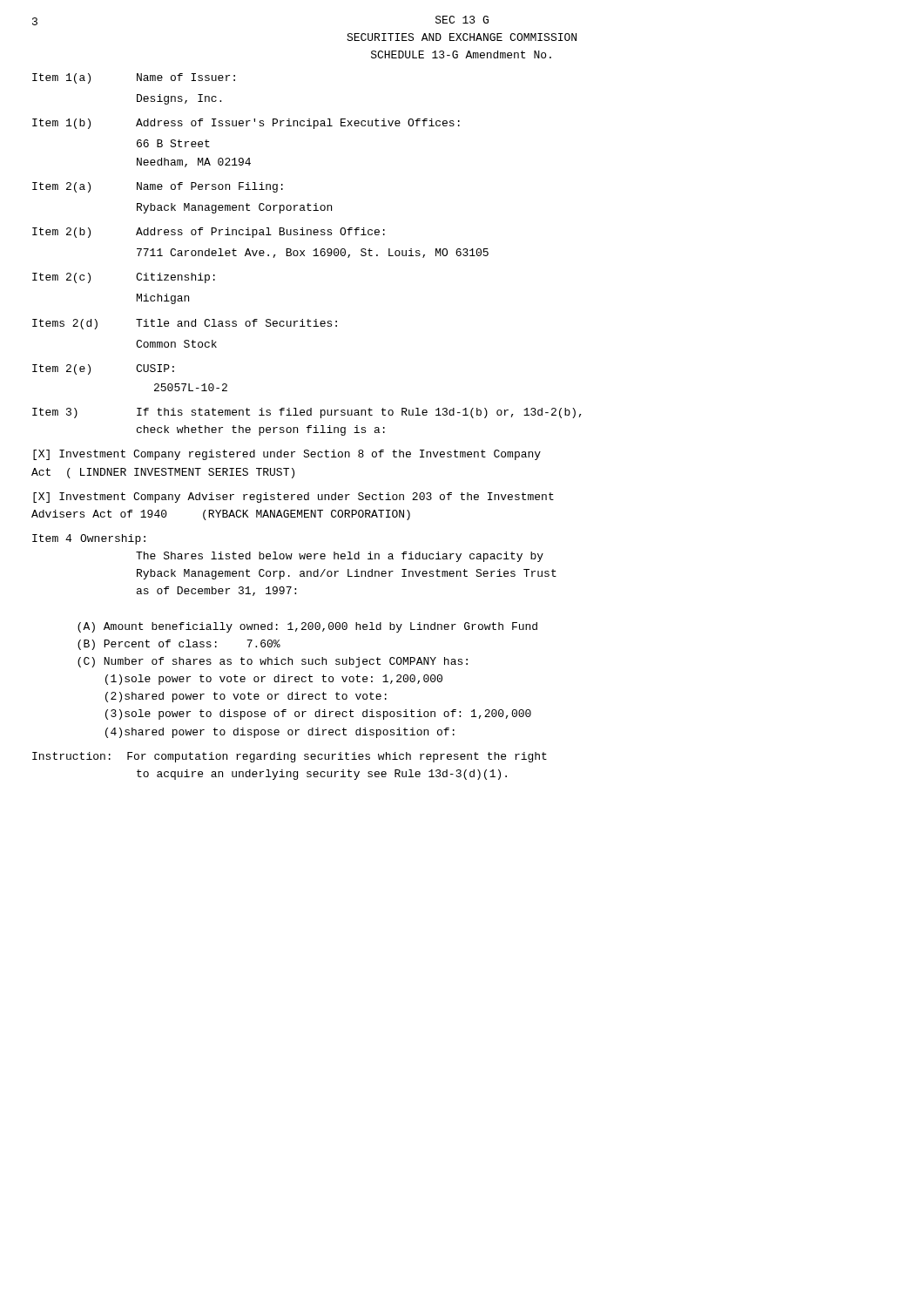Locate the block of text that opens with "Item 4Ownership: The Shares listed"
This screenshot has height=1307, width=924.
294,636
